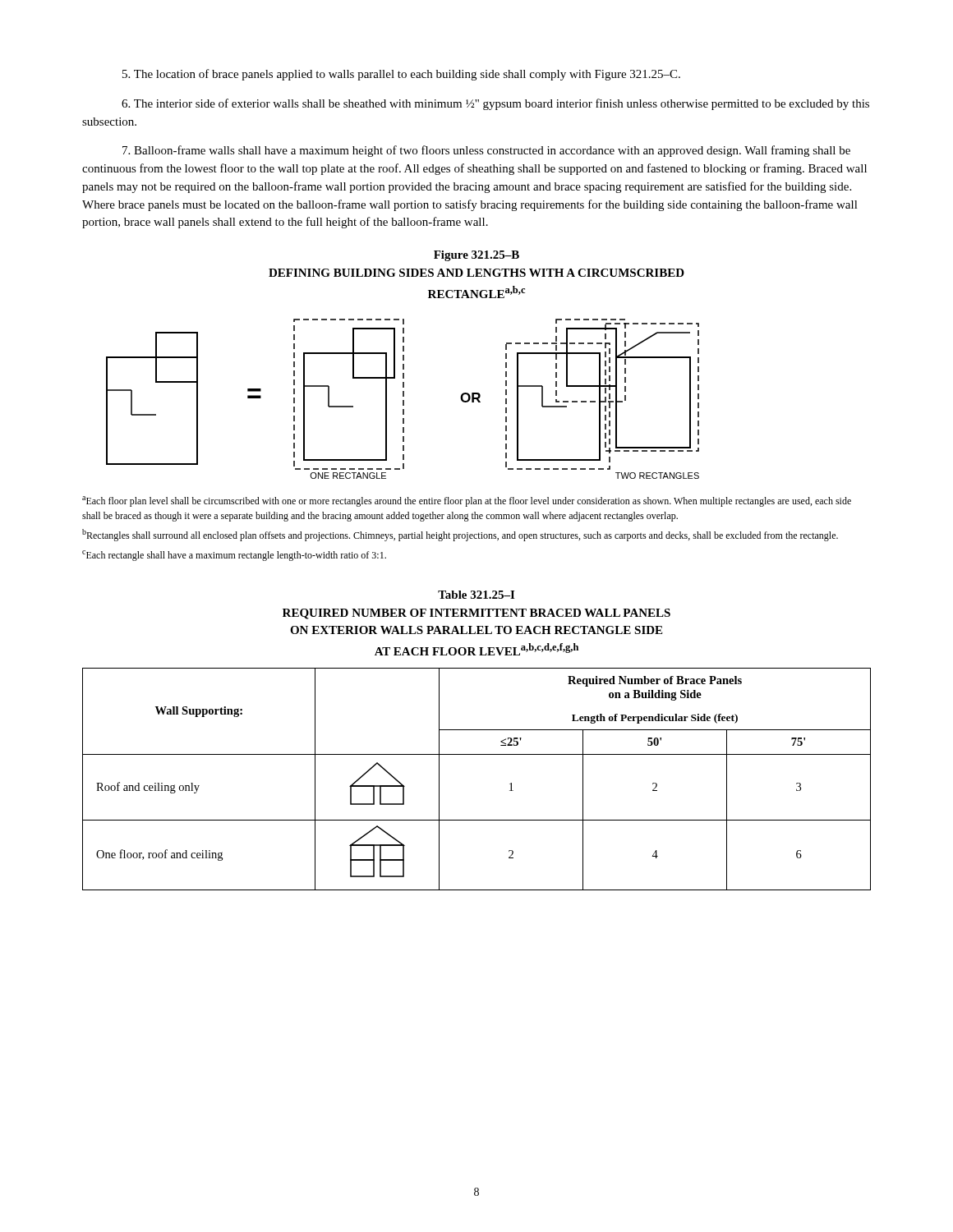The width and height of the screenshot is (953, 1232).
Task: Locate the text starting "5. The location"
Action: pos(476,75)
